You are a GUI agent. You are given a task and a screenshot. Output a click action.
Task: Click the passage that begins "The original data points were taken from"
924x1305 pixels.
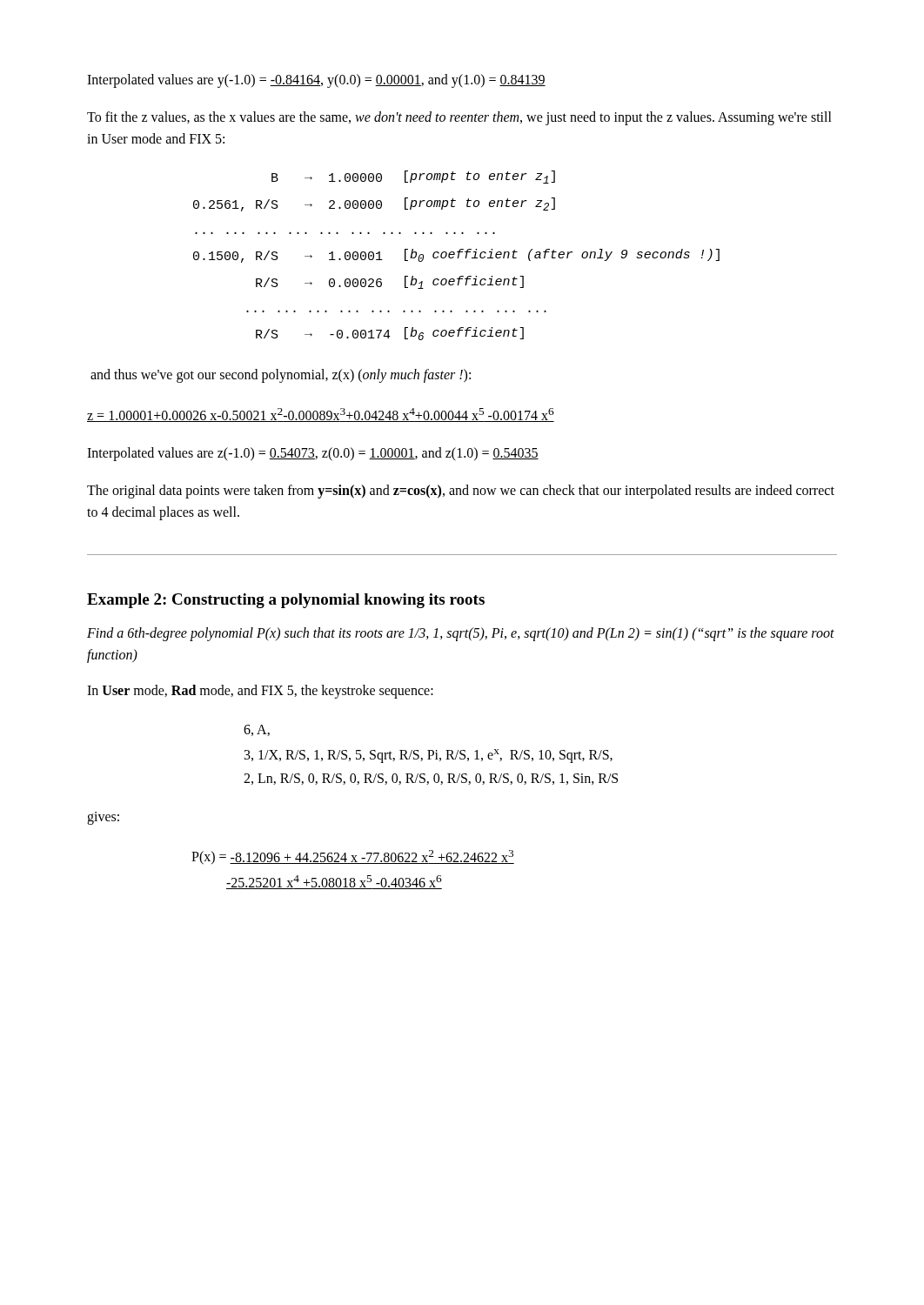[x=461, y=501]
